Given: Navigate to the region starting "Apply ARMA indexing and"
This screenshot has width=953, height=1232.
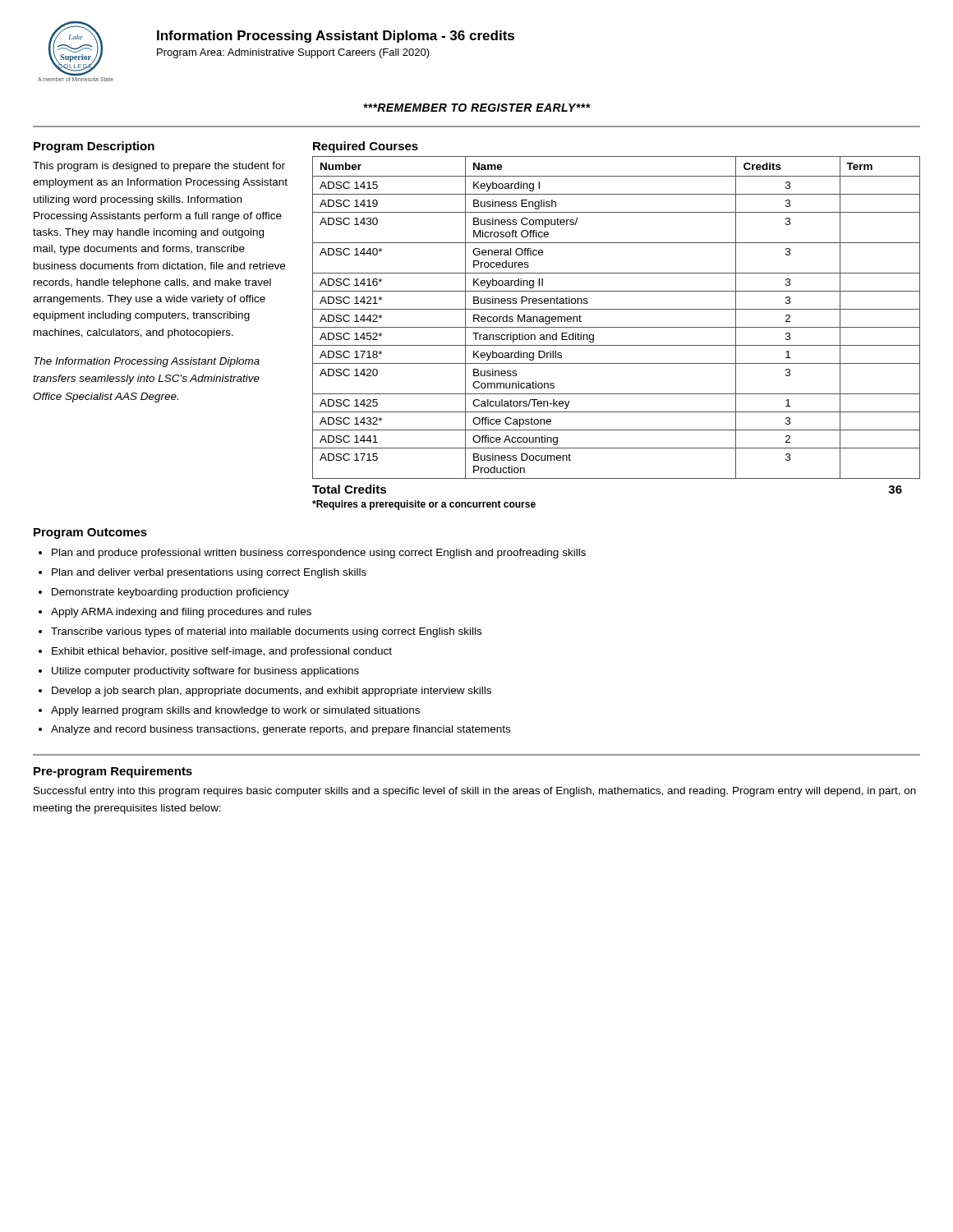Looking at the screenshot, I should [x=181, y=611].
